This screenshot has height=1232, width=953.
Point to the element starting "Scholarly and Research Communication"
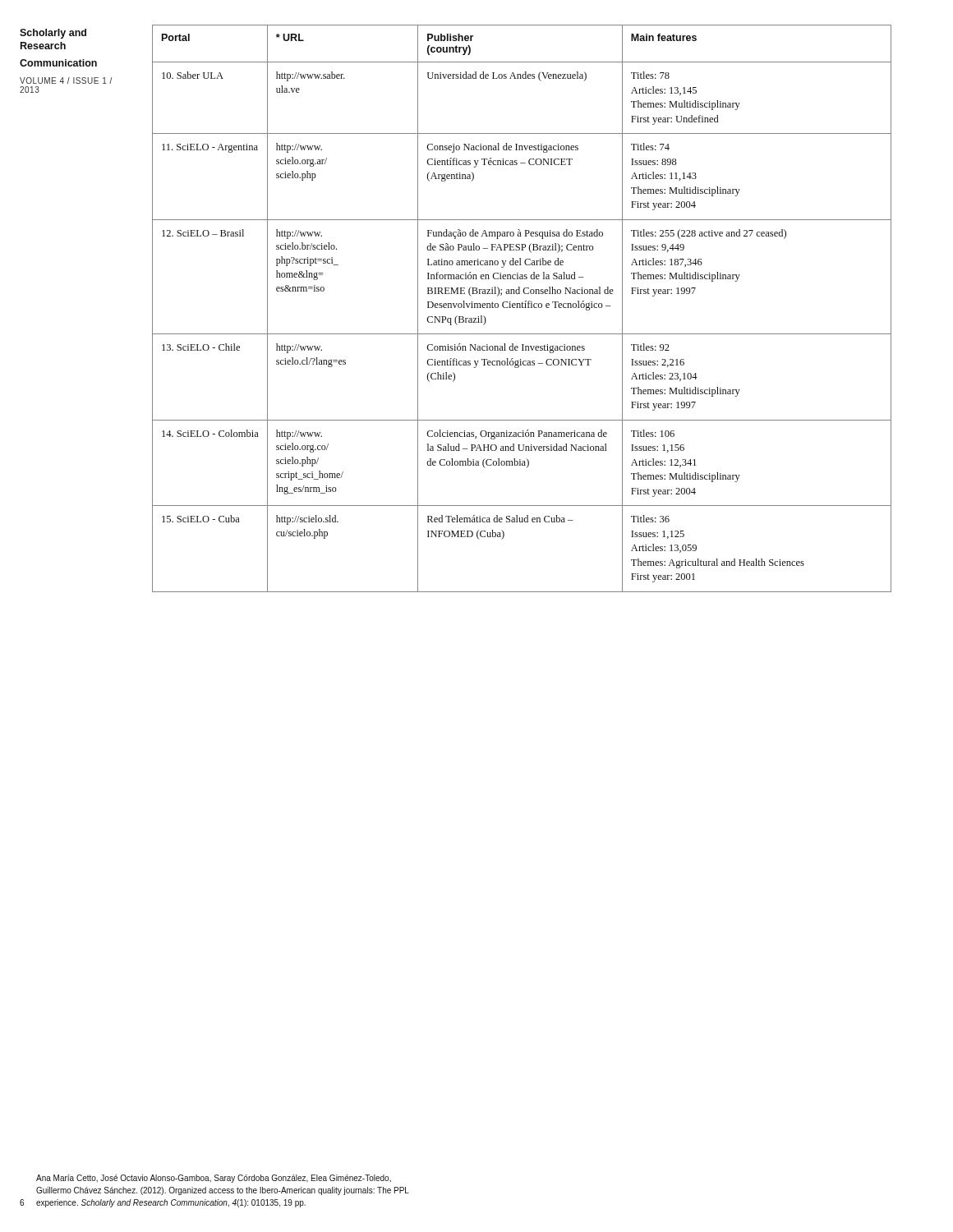pyautogui.click(x=75, y=48)
